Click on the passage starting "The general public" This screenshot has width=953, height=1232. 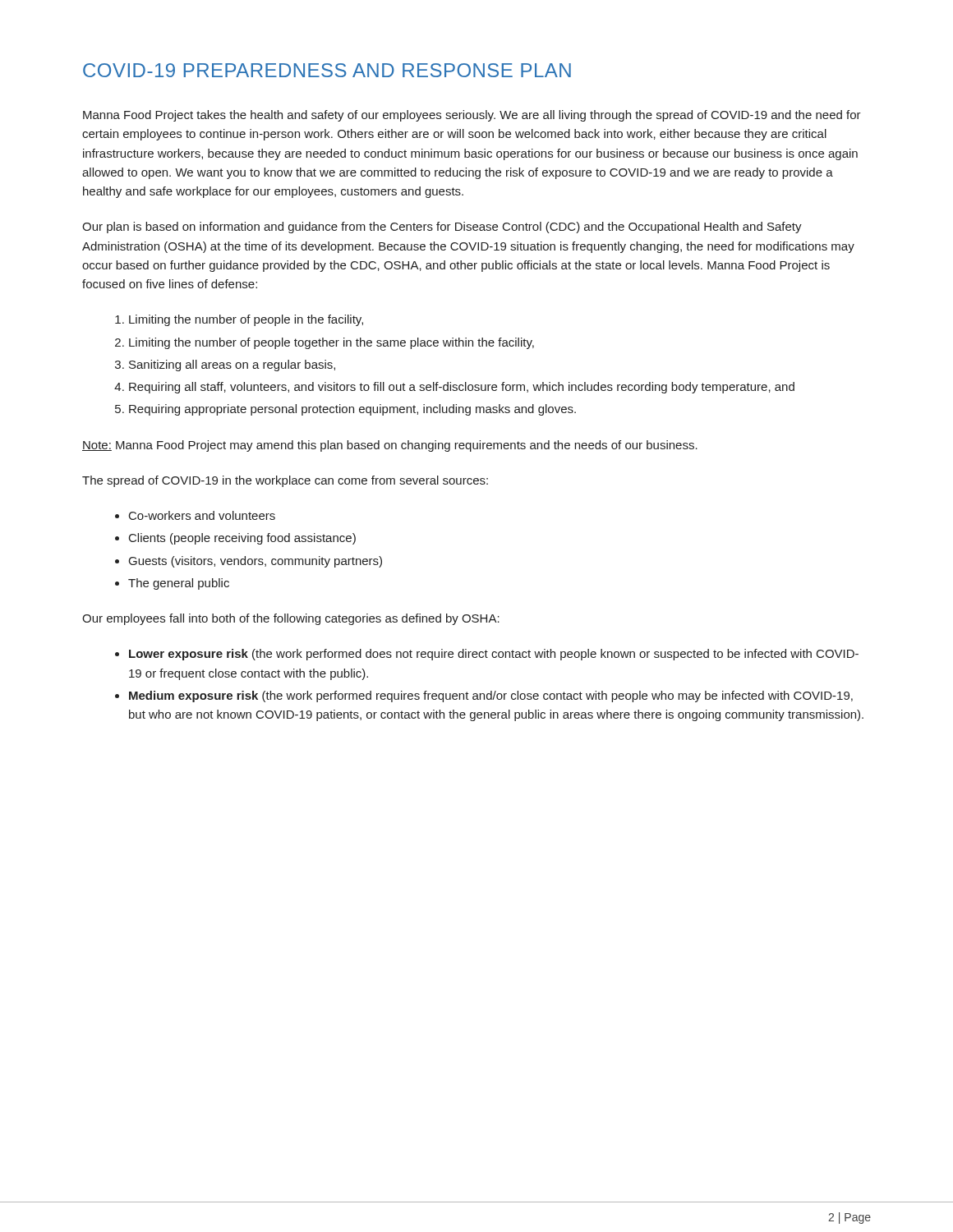[179, 584]
